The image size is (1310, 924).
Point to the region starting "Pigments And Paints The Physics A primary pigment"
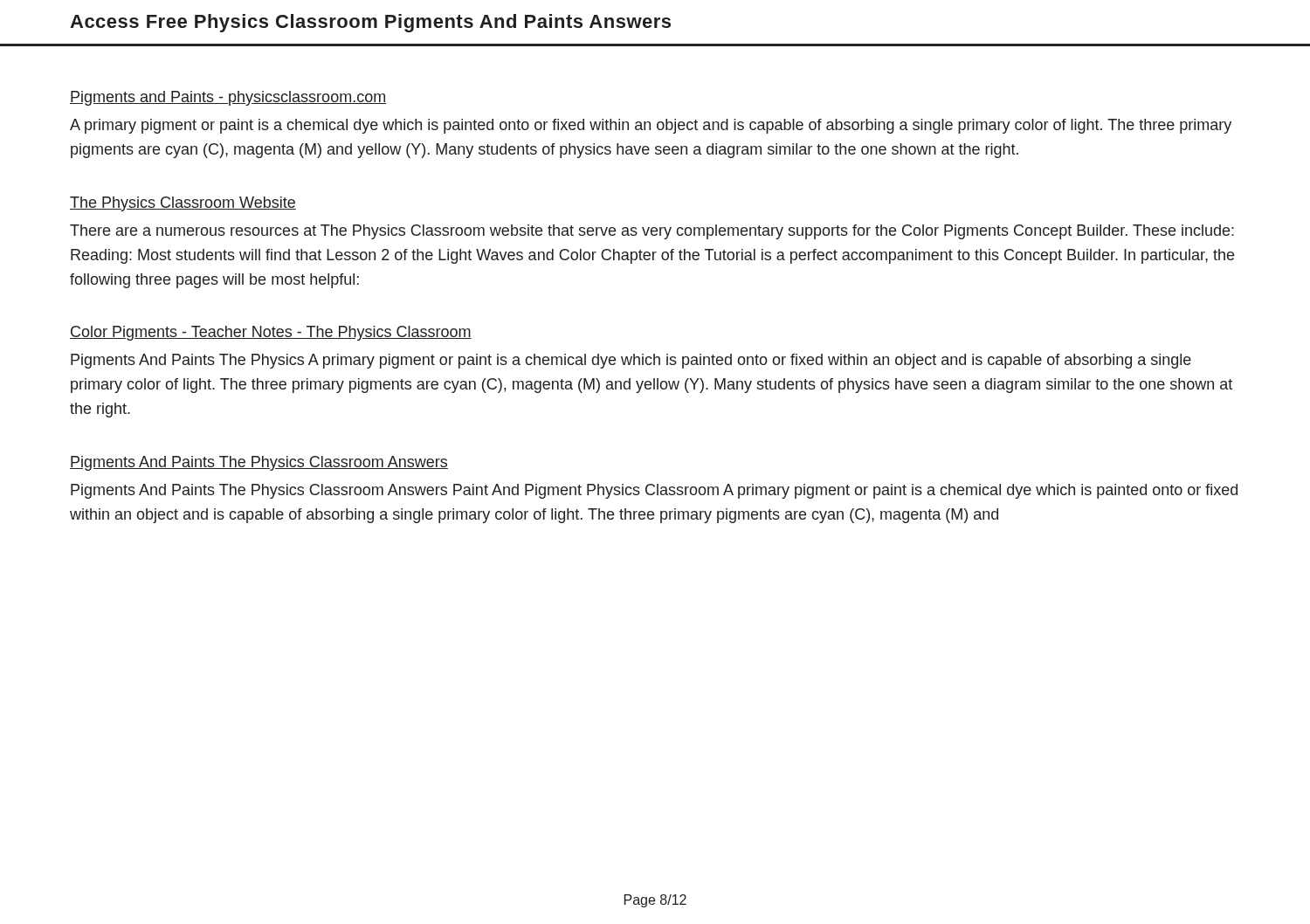point(655,385)
